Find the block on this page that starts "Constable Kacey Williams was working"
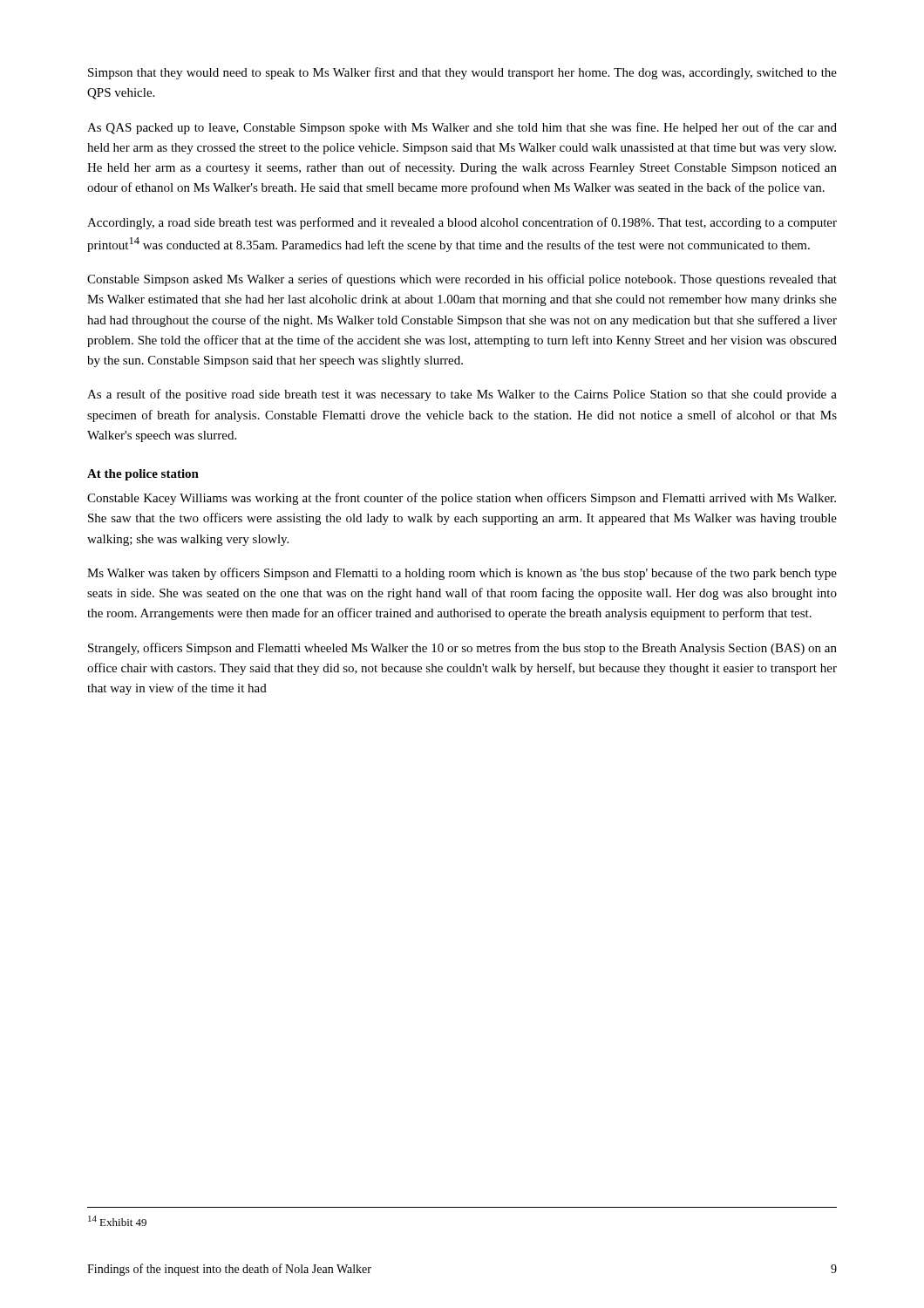The height and width of the screenshot is (1308, 924). (462, 518)
